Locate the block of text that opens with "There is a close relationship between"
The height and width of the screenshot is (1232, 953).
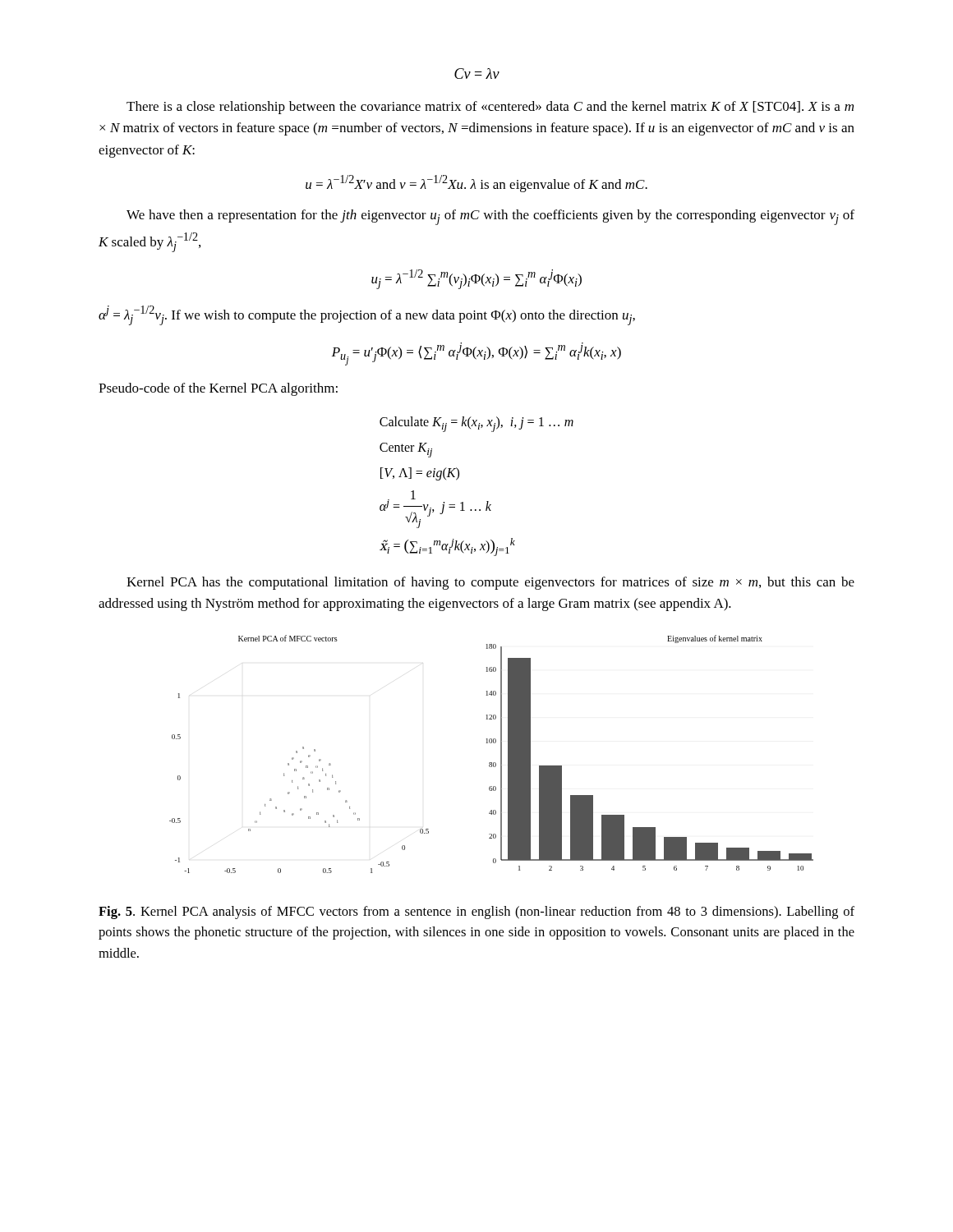tap(476, 129)
